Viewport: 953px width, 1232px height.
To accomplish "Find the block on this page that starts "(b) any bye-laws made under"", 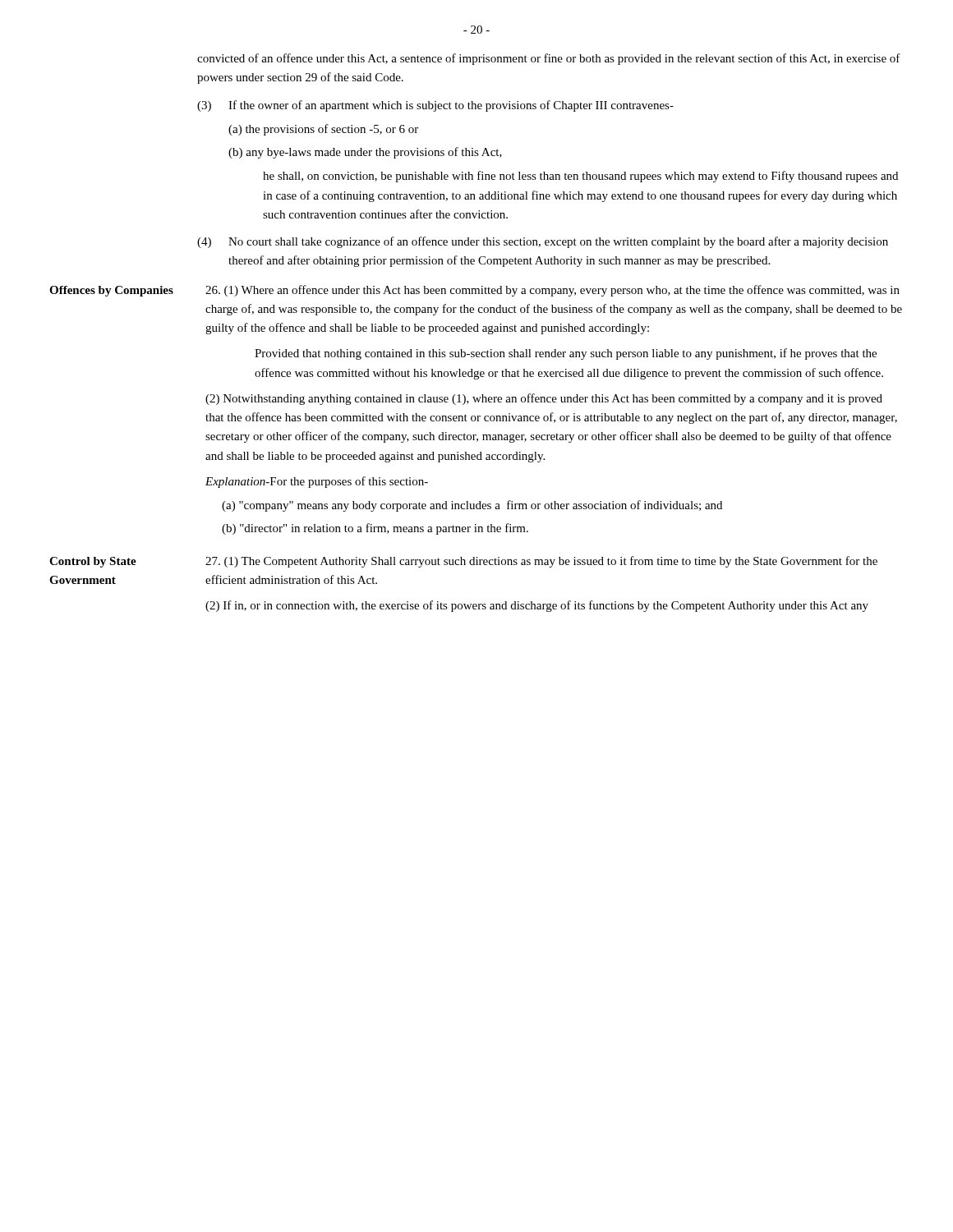I will tap(476, 152).
